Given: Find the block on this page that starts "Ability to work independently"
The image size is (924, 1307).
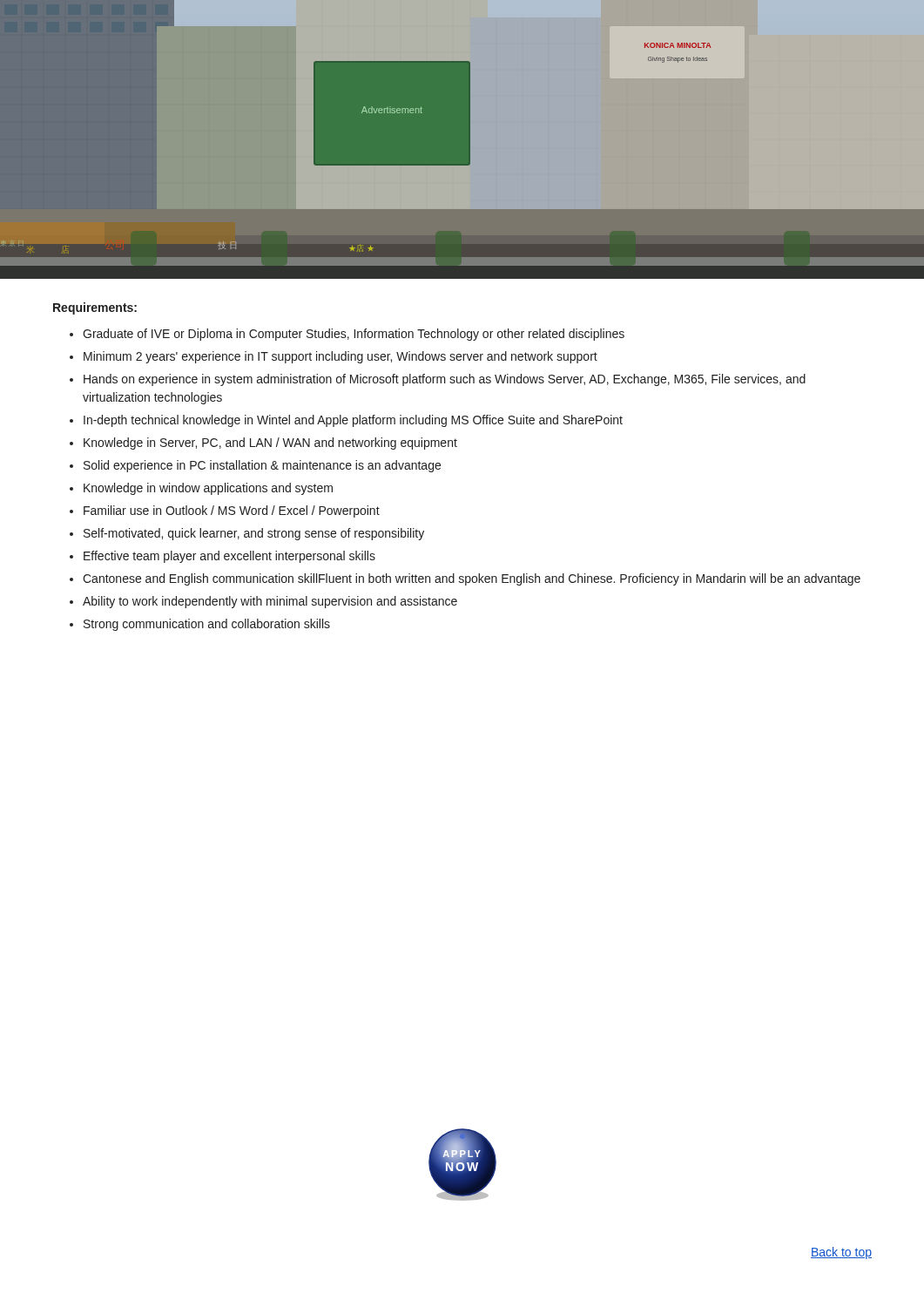Looking at the screenshot, I should (270, 602).
